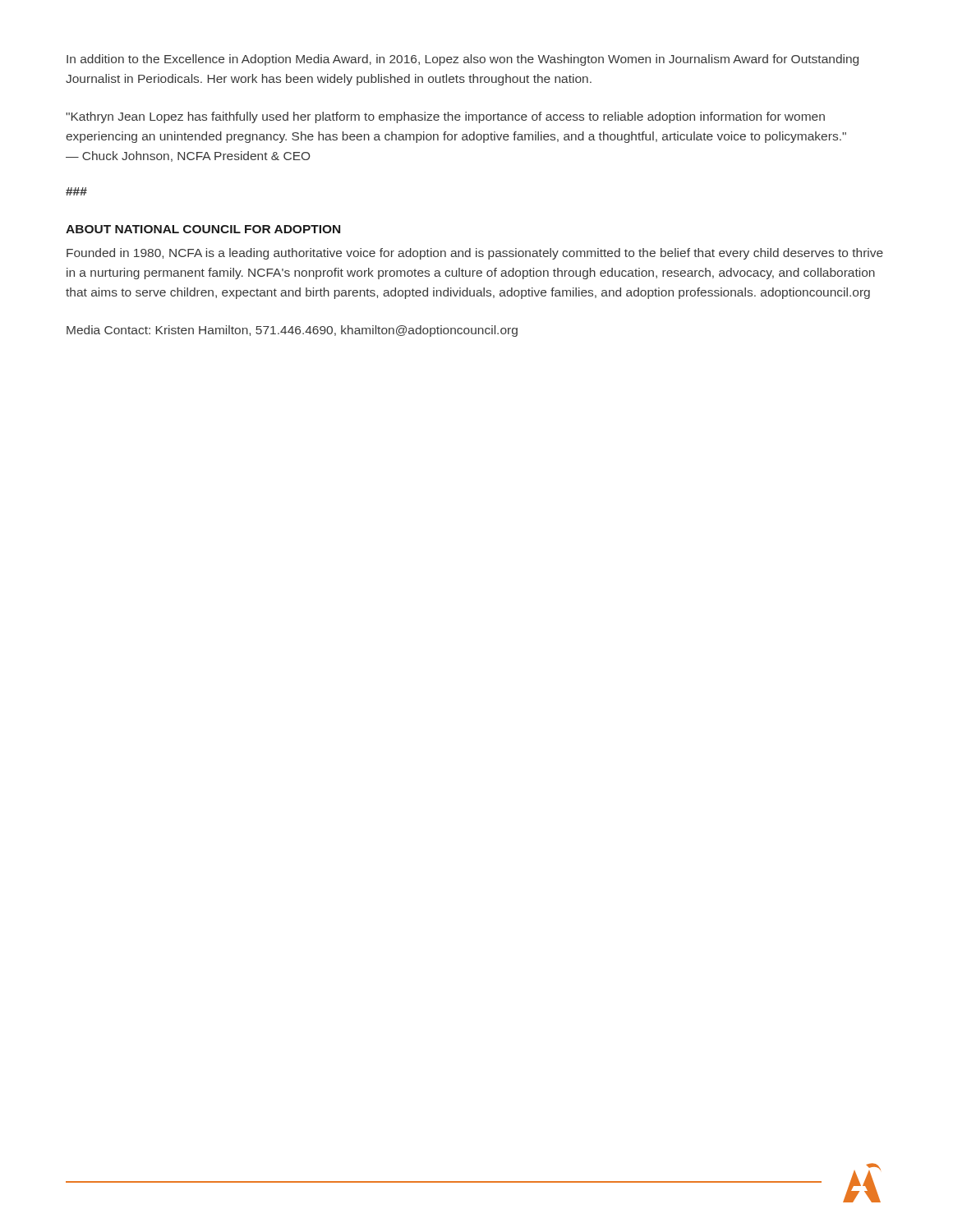Point to the region starting "Media Contact: Kristen"
The width and height of the screenshot is (953, 1232).
(x=292, y=330)
